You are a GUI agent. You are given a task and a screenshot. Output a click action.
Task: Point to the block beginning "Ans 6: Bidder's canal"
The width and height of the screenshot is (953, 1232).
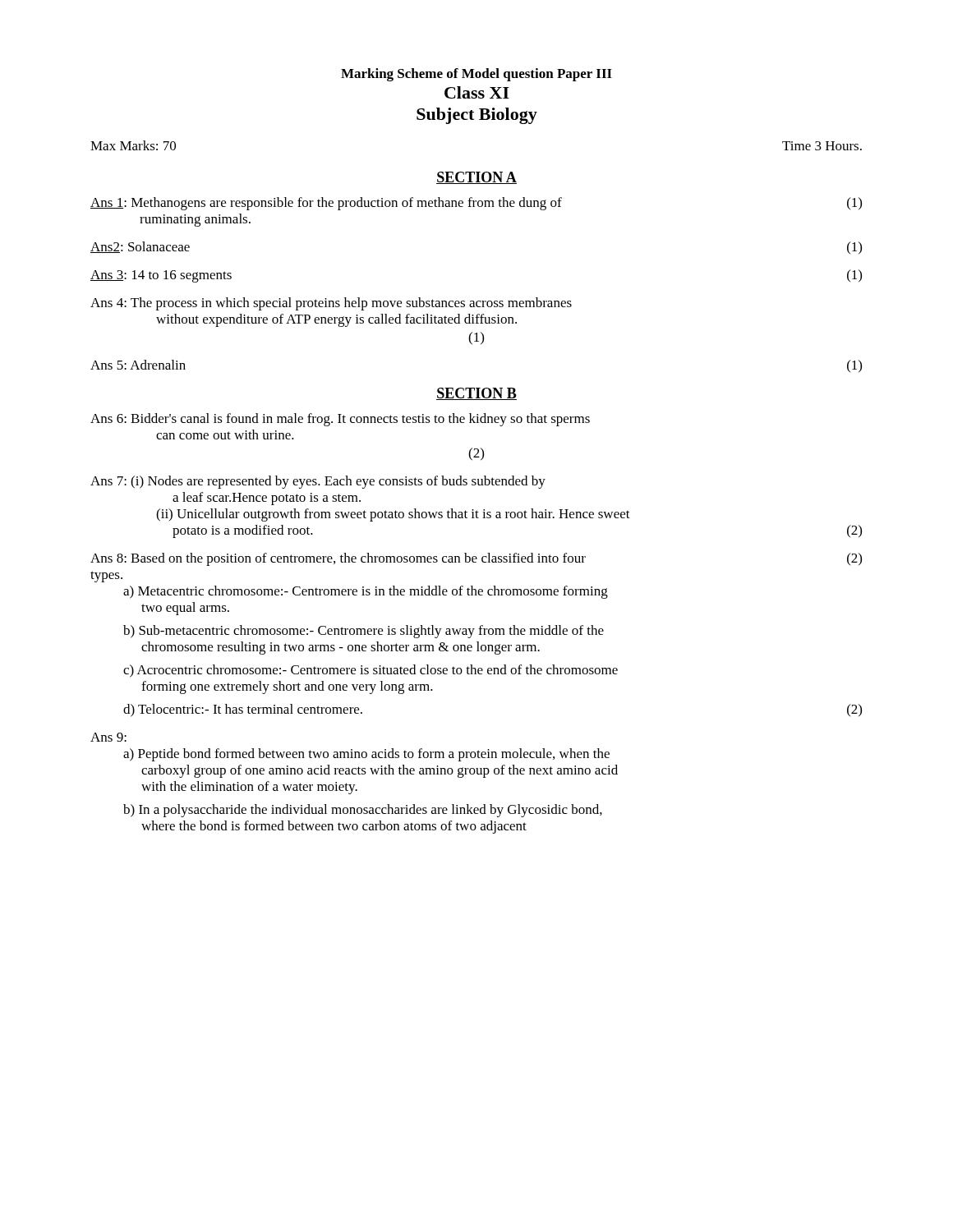pos(340,420)
